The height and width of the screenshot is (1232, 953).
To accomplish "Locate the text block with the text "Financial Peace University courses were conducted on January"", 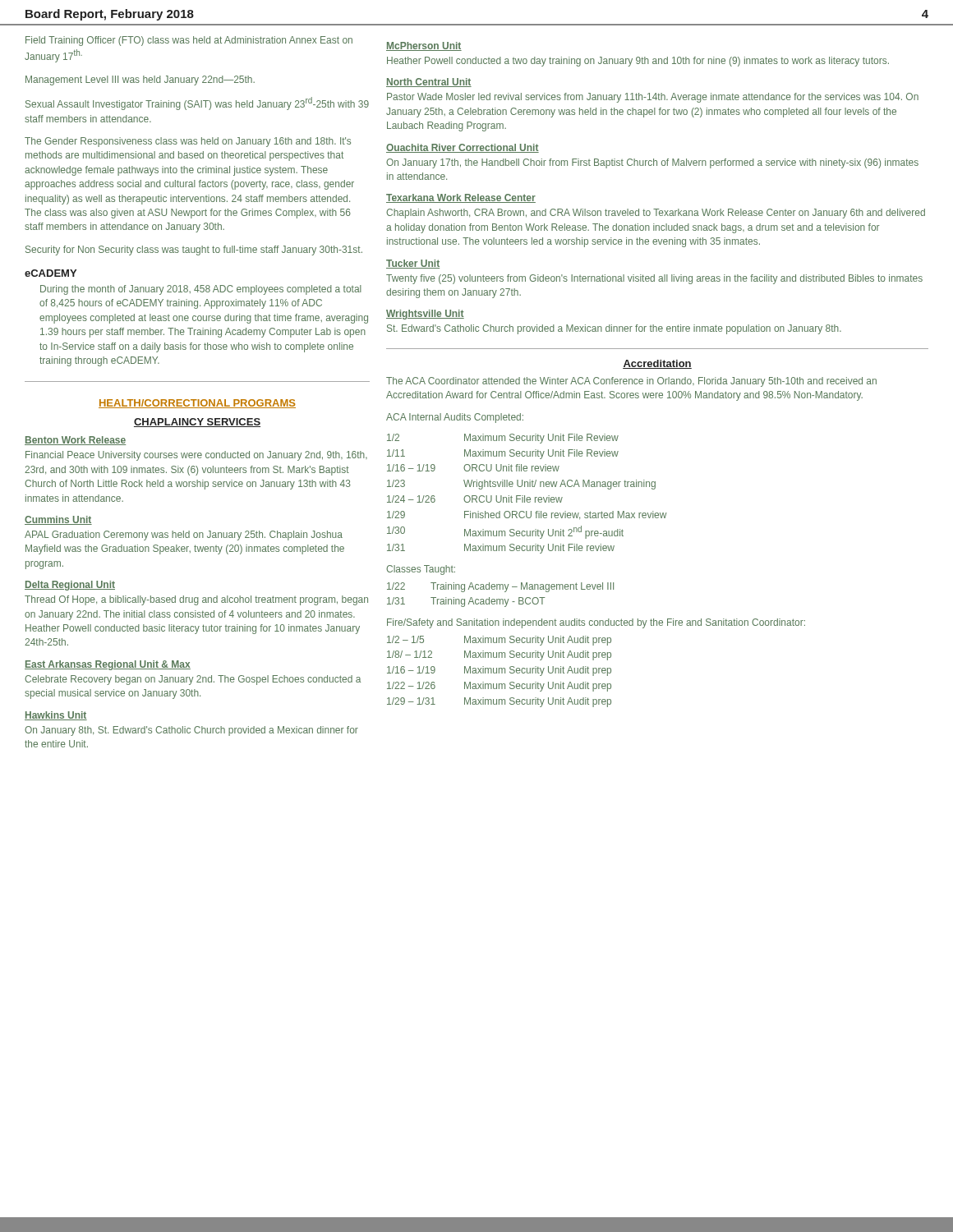I will [196, 477].
